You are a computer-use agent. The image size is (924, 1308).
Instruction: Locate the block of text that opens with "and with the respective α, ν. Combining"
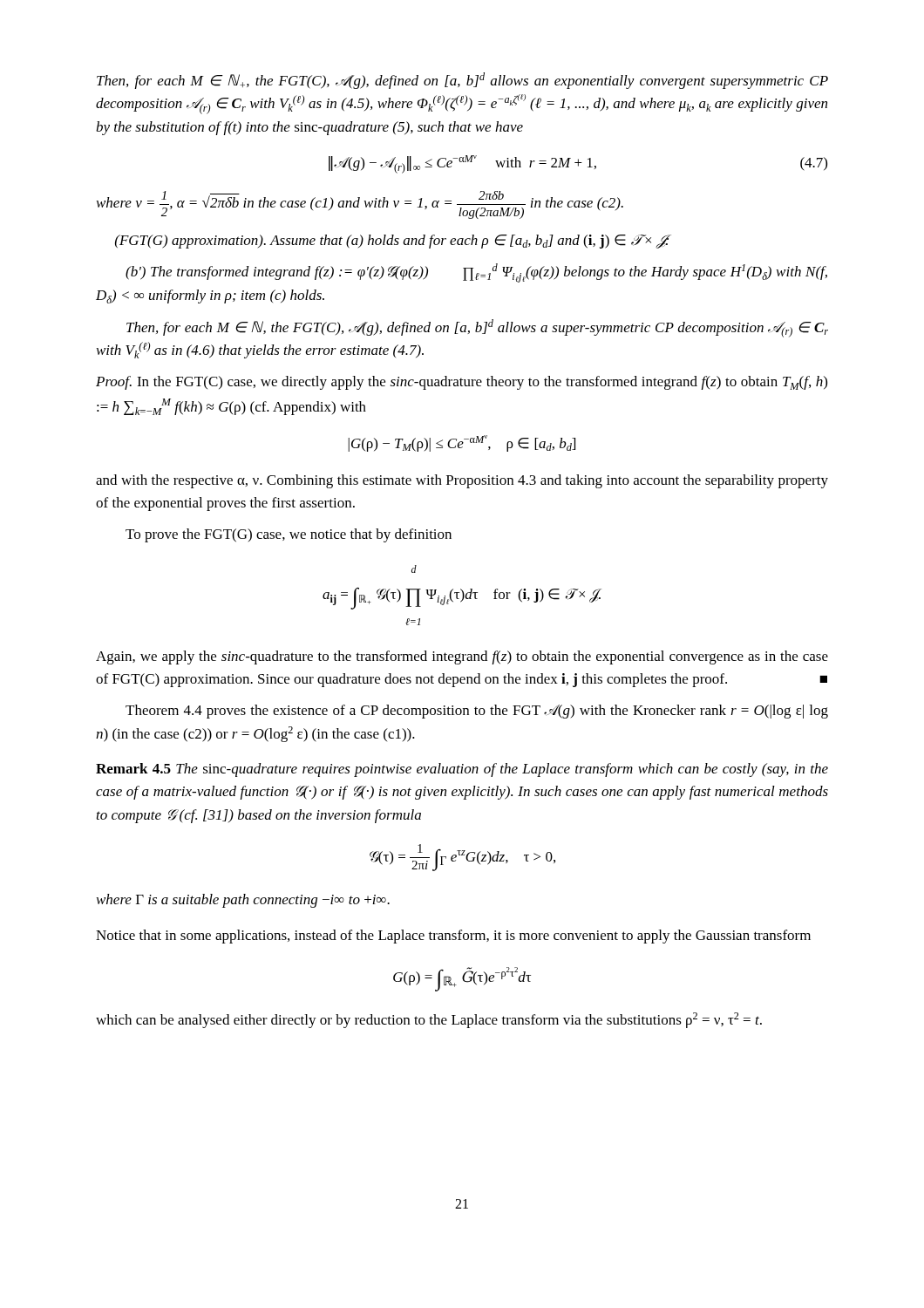[462, 491]
